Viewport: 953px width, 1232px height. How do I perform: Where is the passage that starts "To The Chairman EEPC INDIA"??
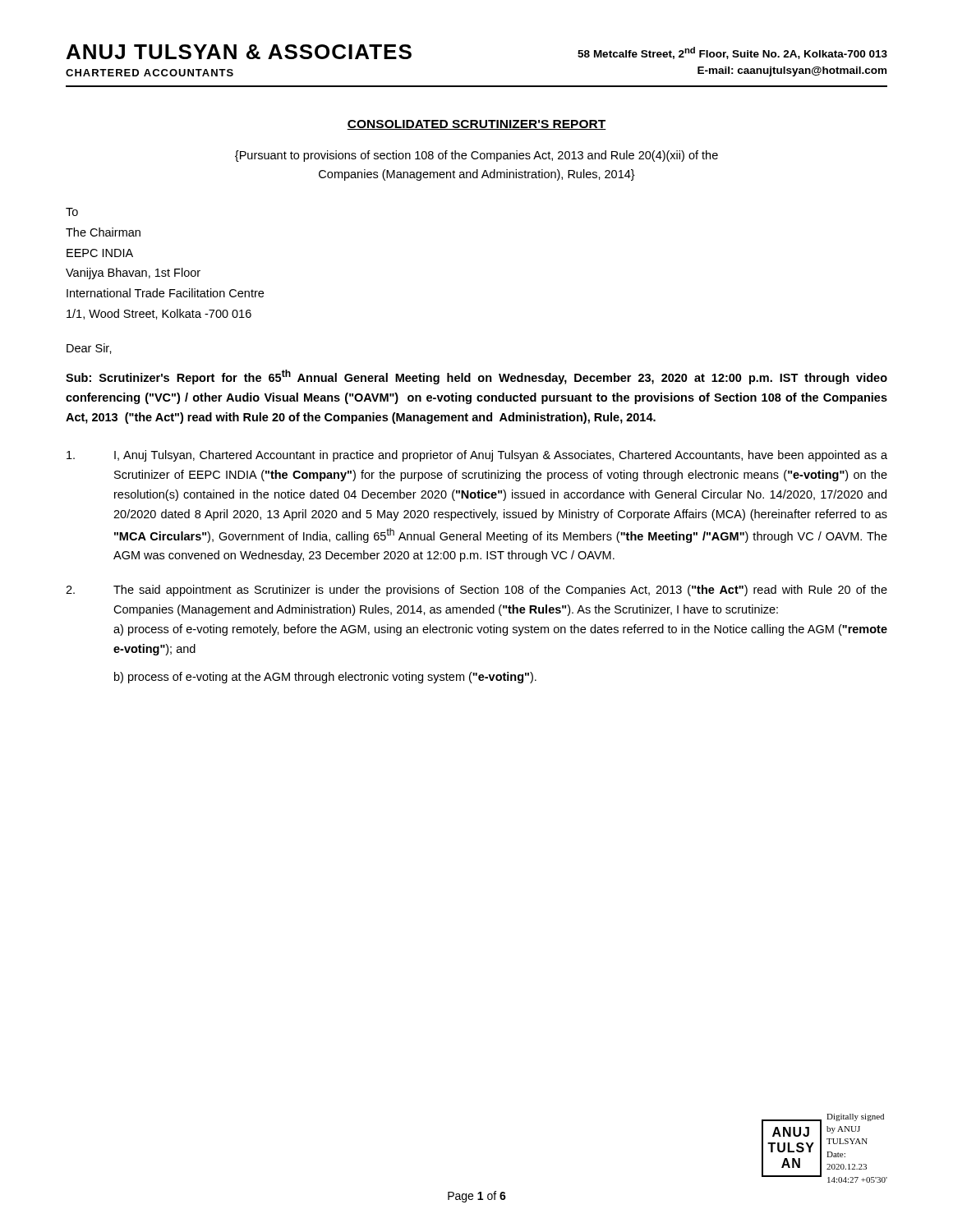coord(165,263)
